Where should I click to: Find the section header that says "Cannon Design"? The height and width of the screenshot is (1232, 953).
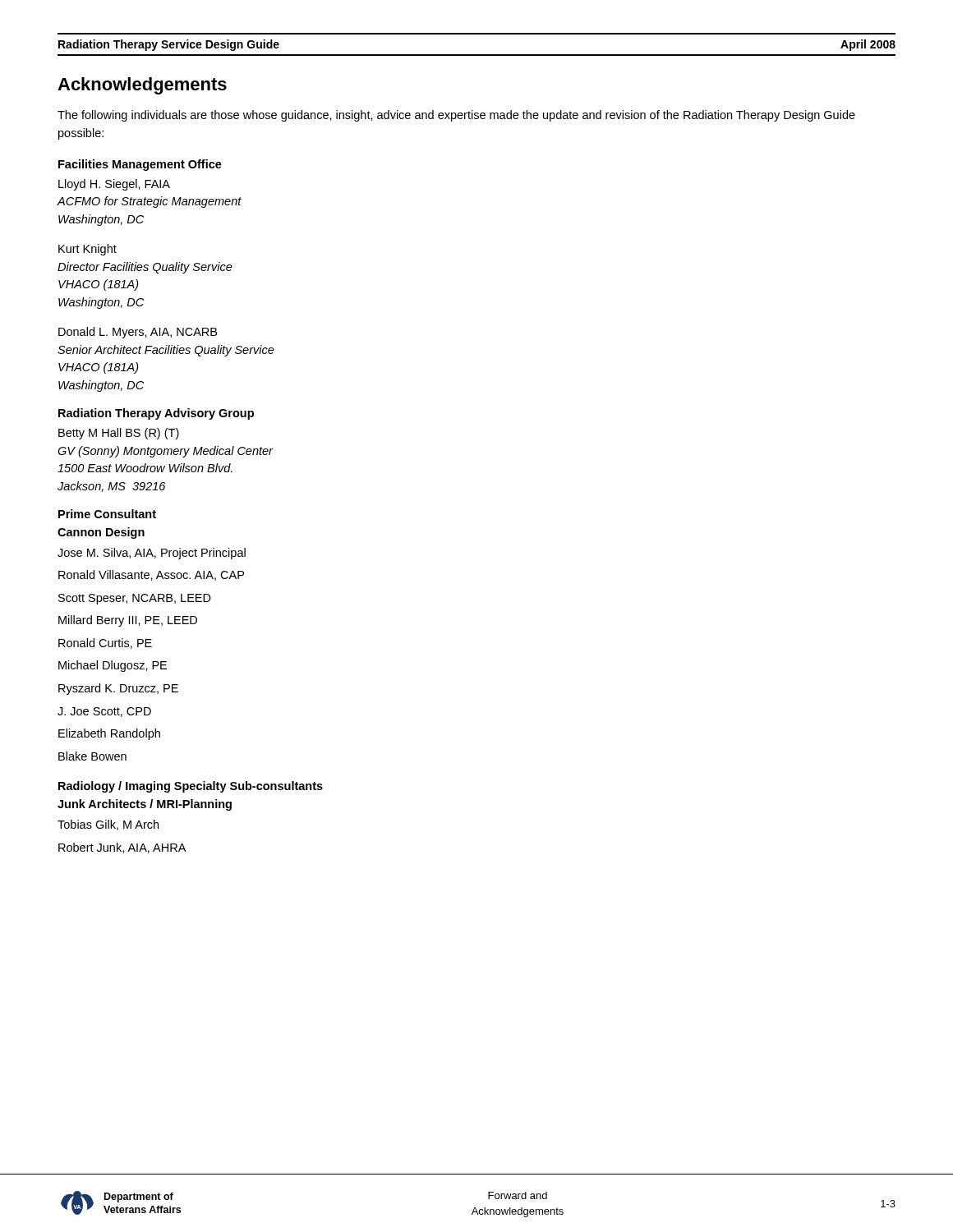coord(101,532)
